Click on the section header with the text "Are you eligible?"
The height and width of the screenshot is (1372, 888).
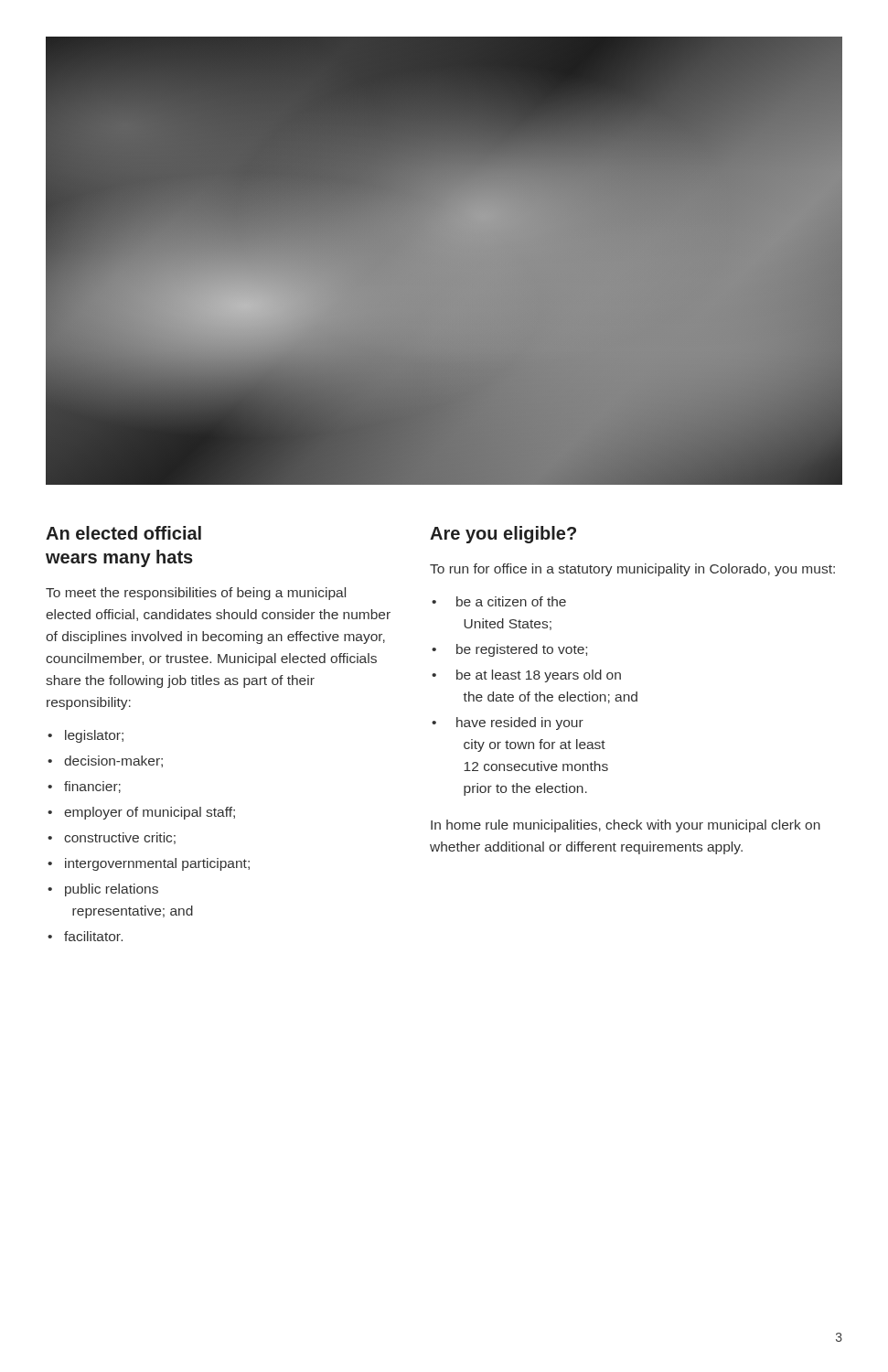(503, 533)
